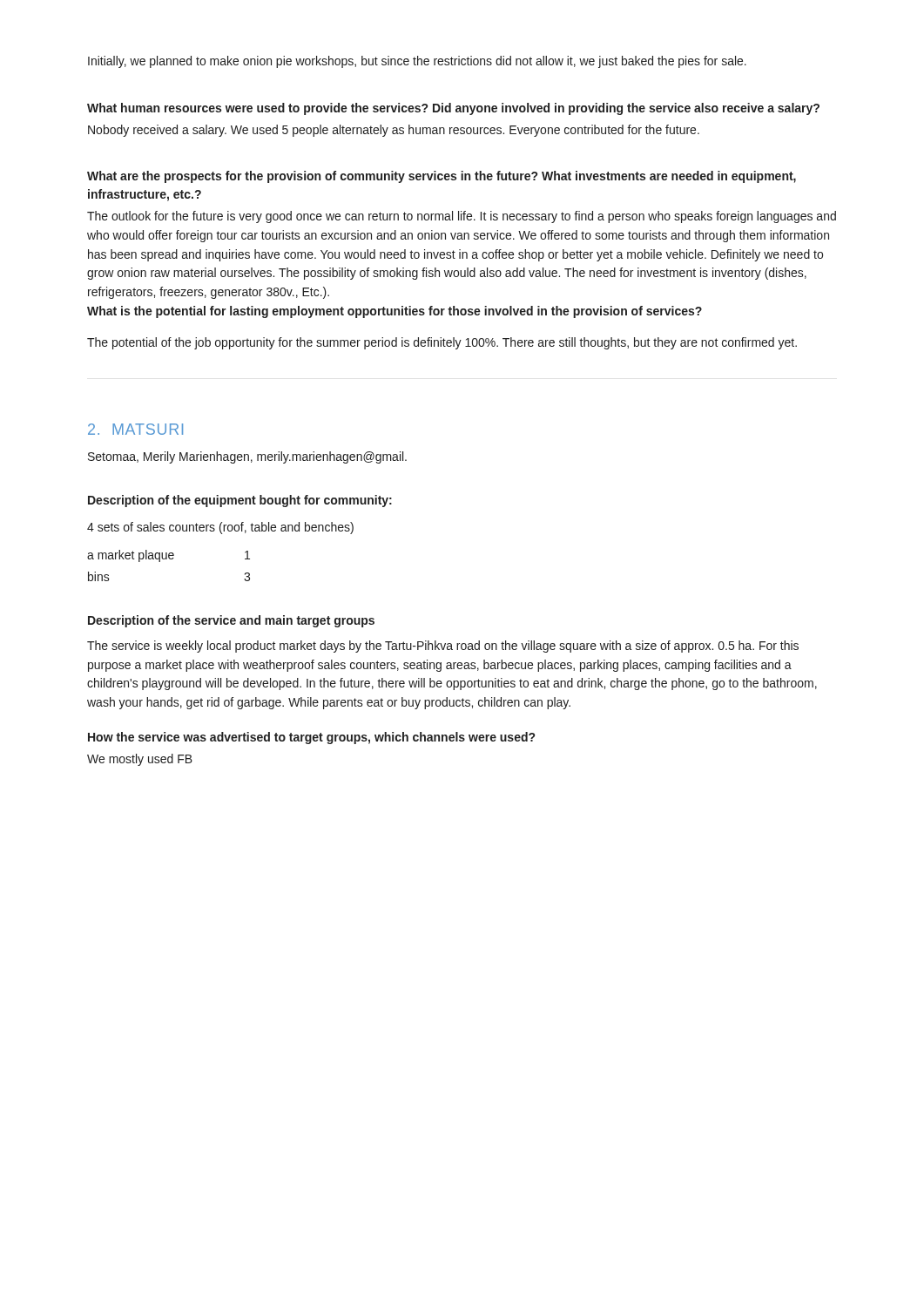The height and width of the screenshot is (1307, 924).
Task: Click on the text block that says "Initially, we planned to make onion pie"
Action: tap(417, 61)
